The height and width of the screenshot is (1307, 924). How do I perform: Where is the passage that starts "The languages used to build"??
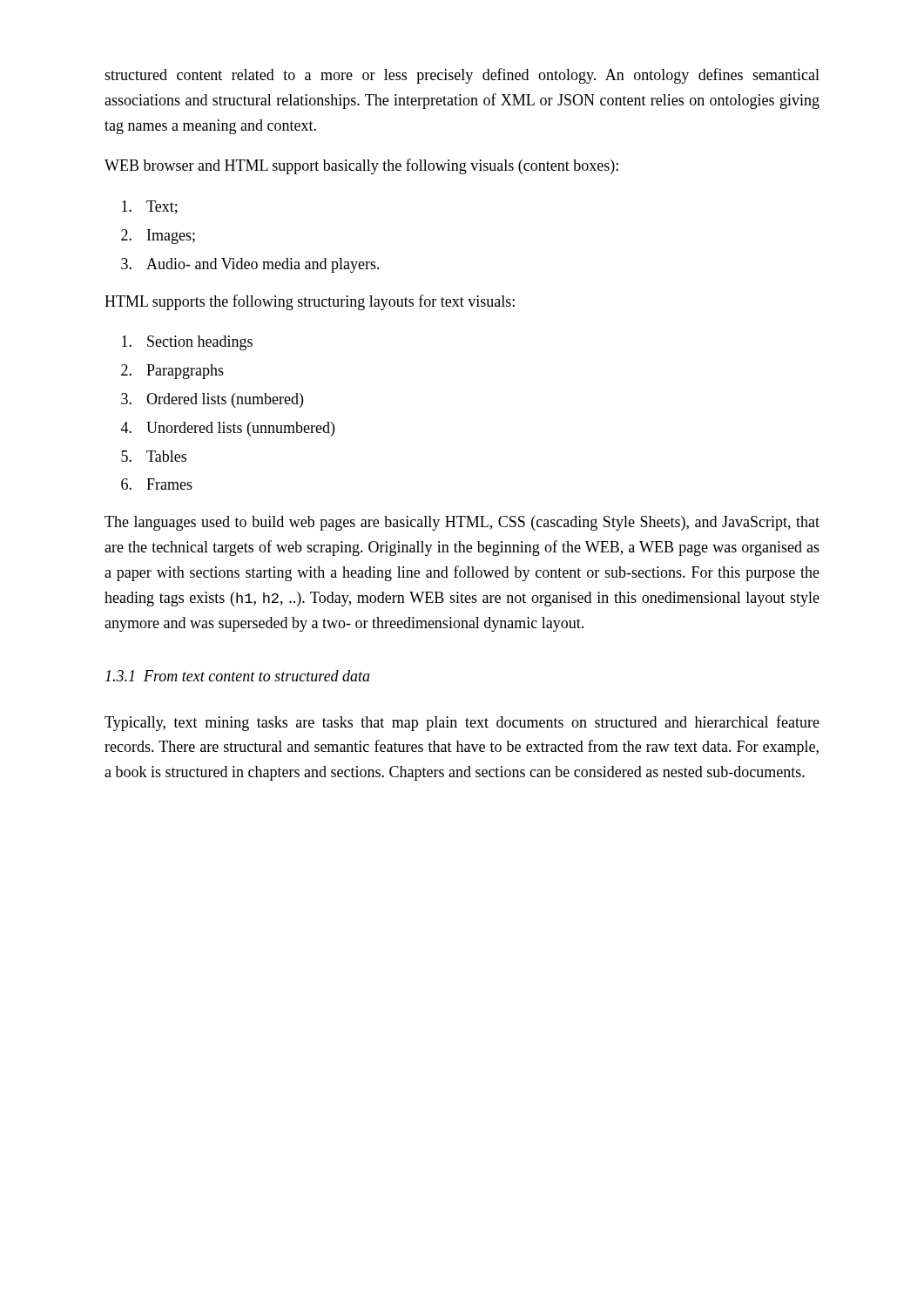462,572
